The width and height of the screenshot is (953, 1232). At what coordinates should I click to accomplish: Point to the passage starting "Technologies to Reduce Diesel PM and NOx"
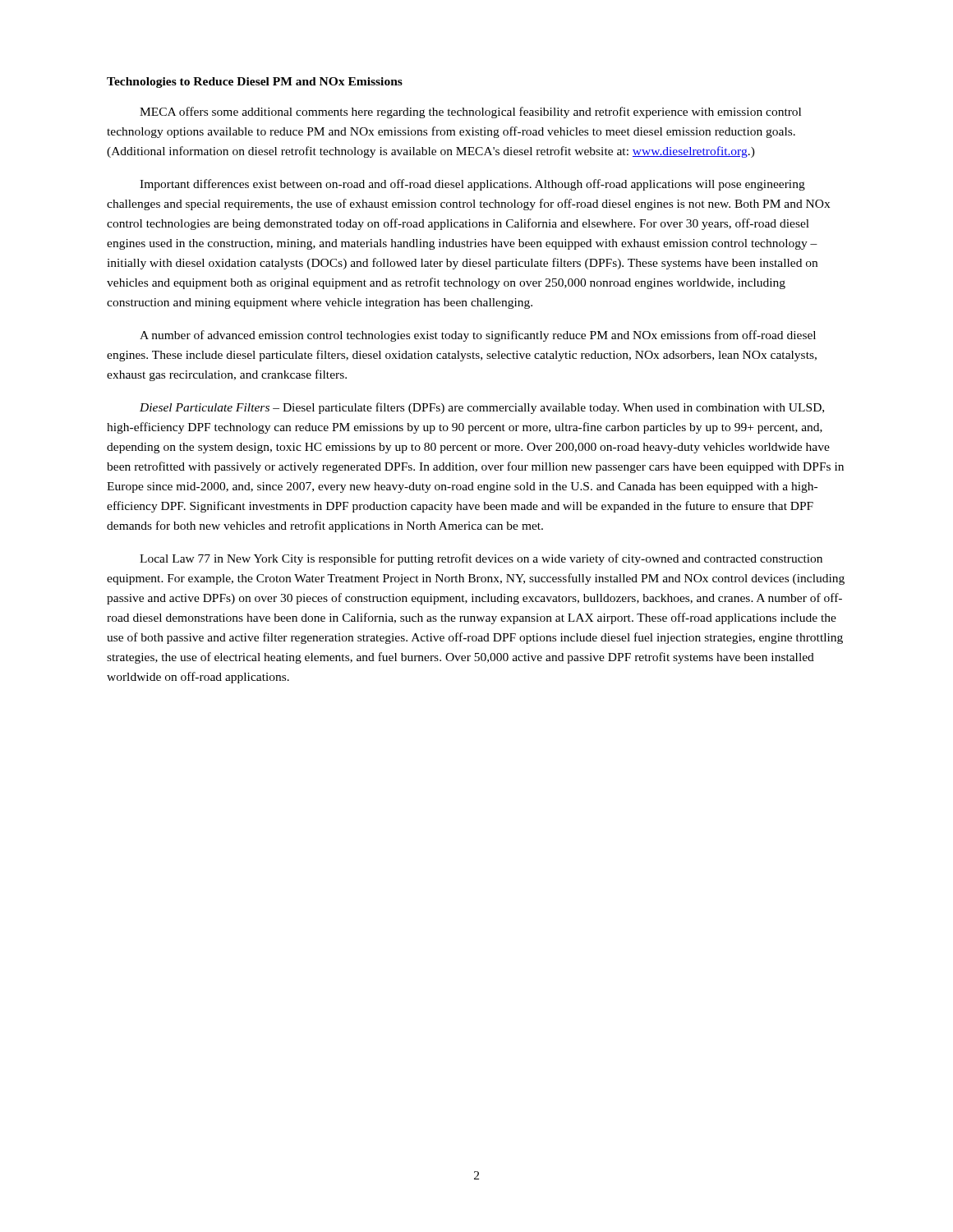[255, 81]
